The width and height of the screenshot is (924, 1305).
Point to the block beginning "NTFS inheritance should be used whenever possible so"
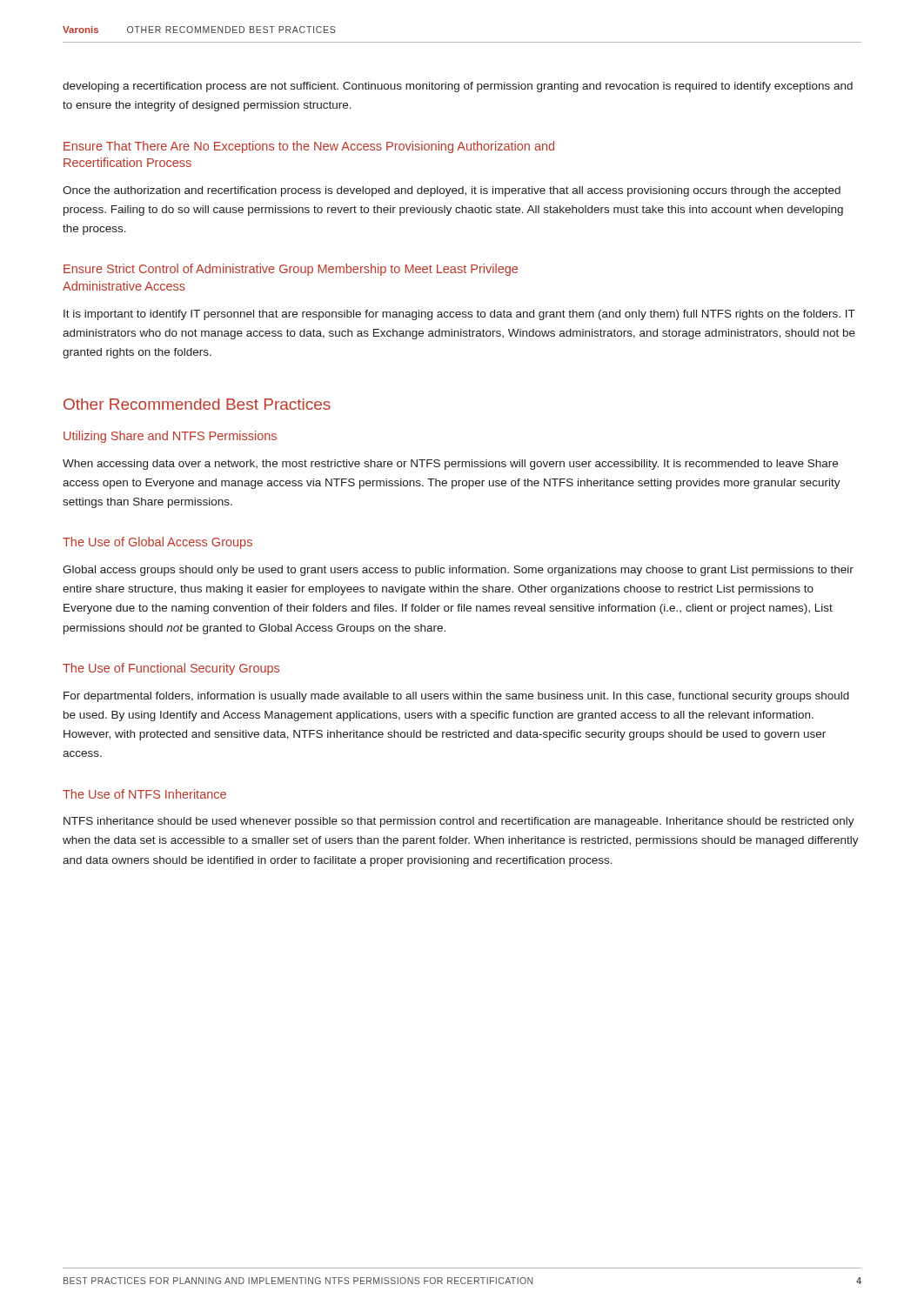[x=460, y=840]
